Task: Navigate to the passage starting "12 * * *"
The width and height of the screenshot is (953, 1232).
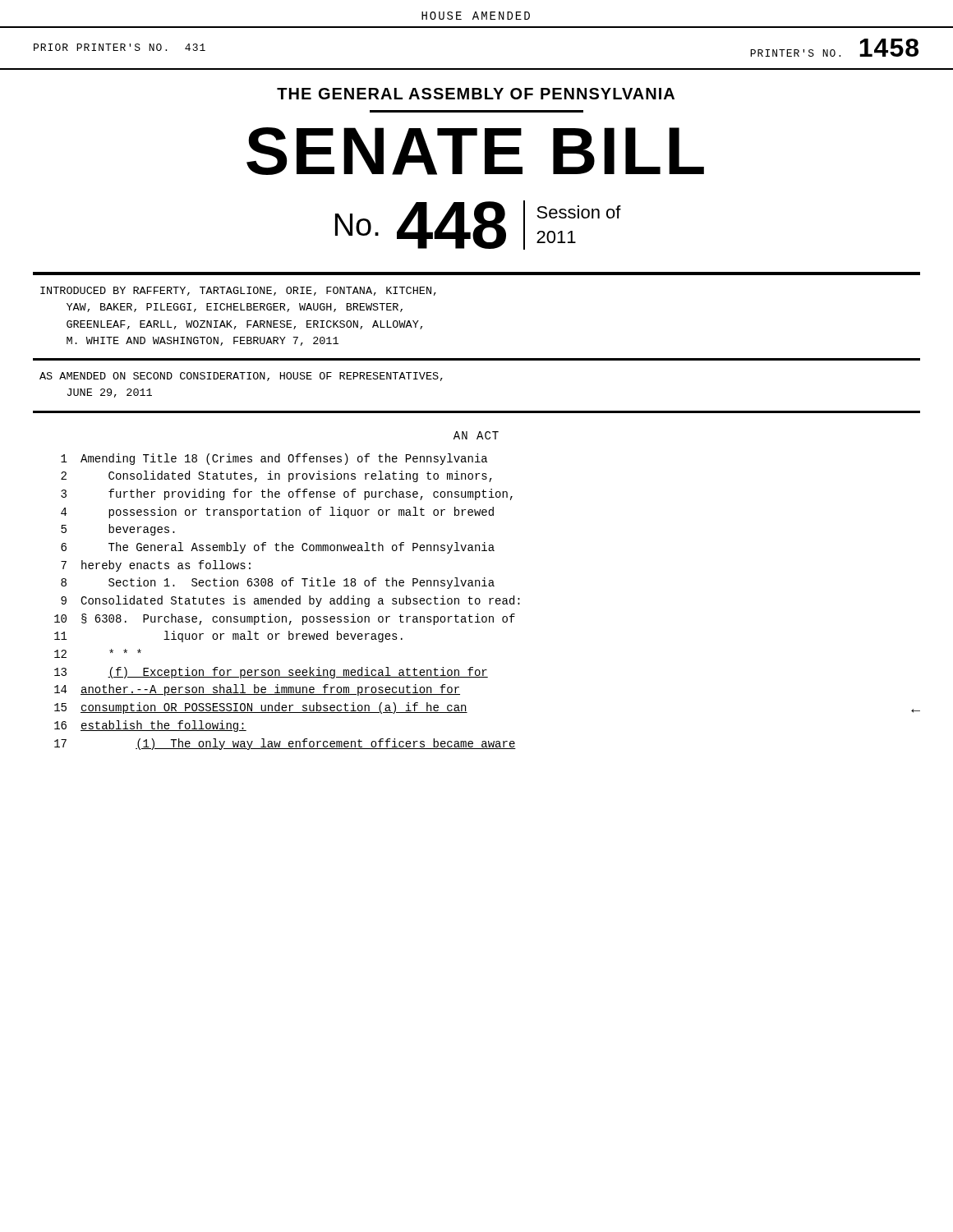Action: [x=57, y=653]
